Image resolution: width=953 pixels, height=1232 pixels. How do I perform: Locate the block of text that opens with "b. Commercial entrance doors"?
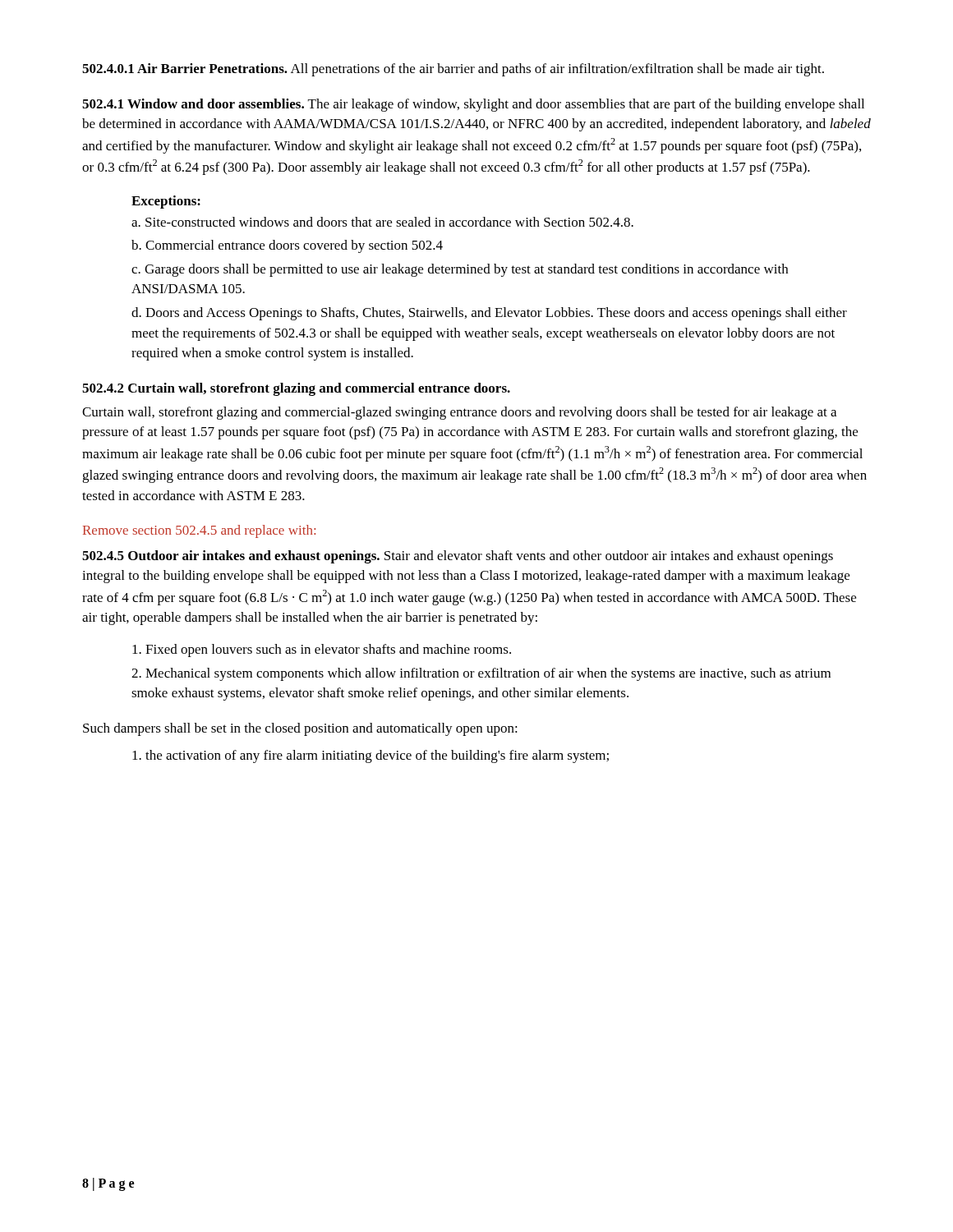(287, 245)
